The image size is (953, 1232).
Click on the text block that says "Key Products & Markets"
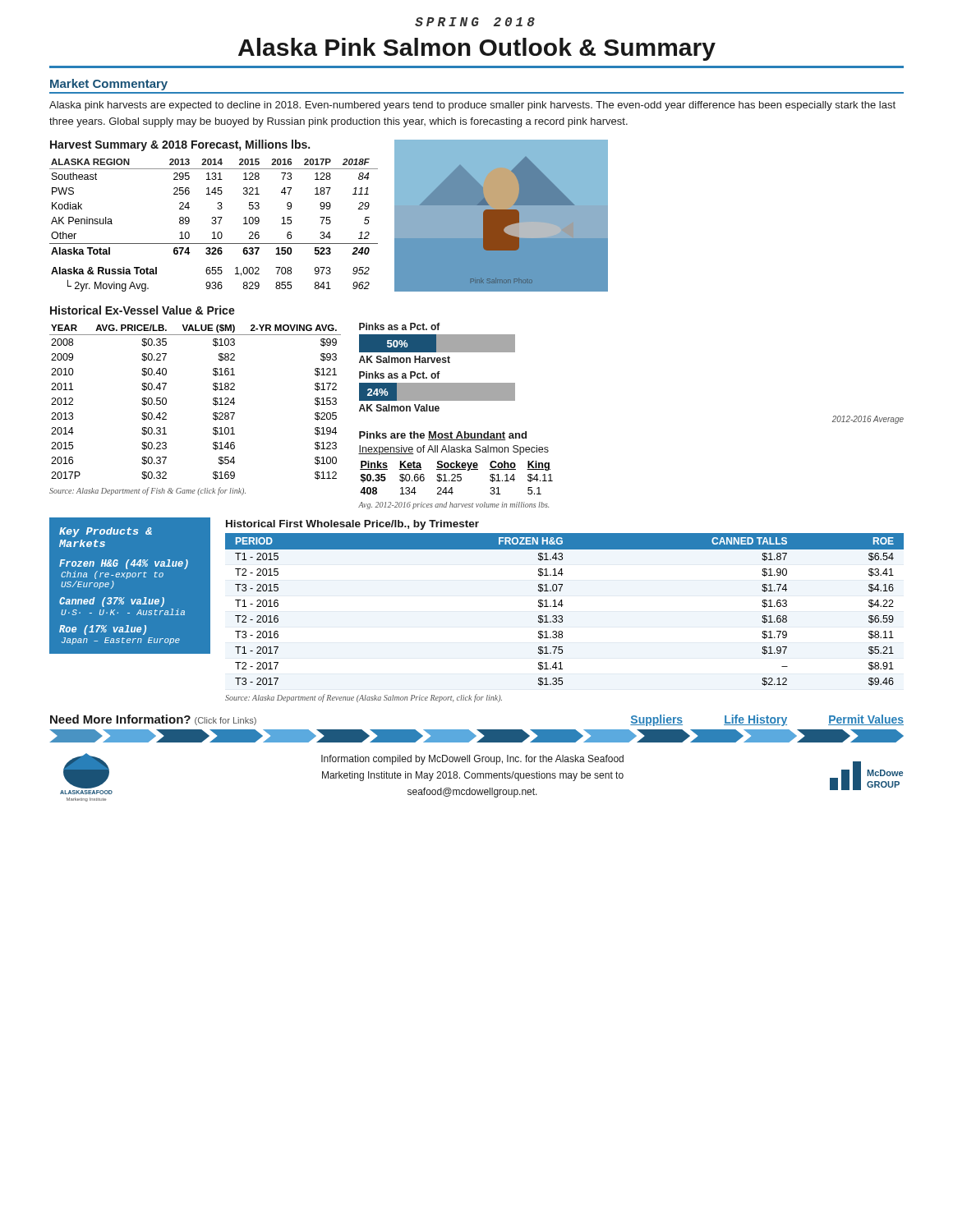click(x=130, y=586)
